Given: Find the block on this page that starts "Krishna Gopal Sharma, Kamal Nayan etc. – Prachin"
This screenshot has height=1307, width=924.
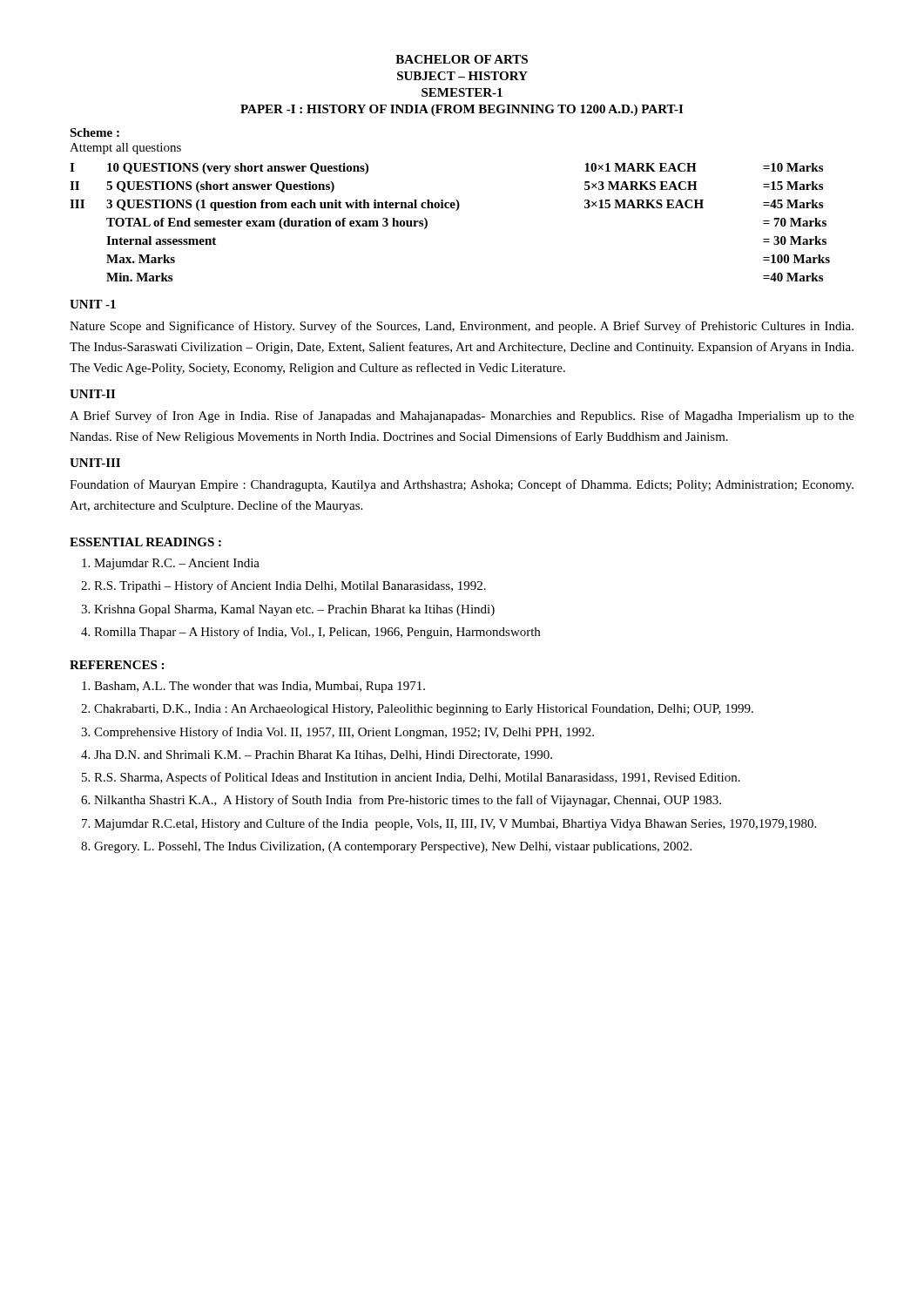Looking at the screenshot, I should [x=294, y=609].
